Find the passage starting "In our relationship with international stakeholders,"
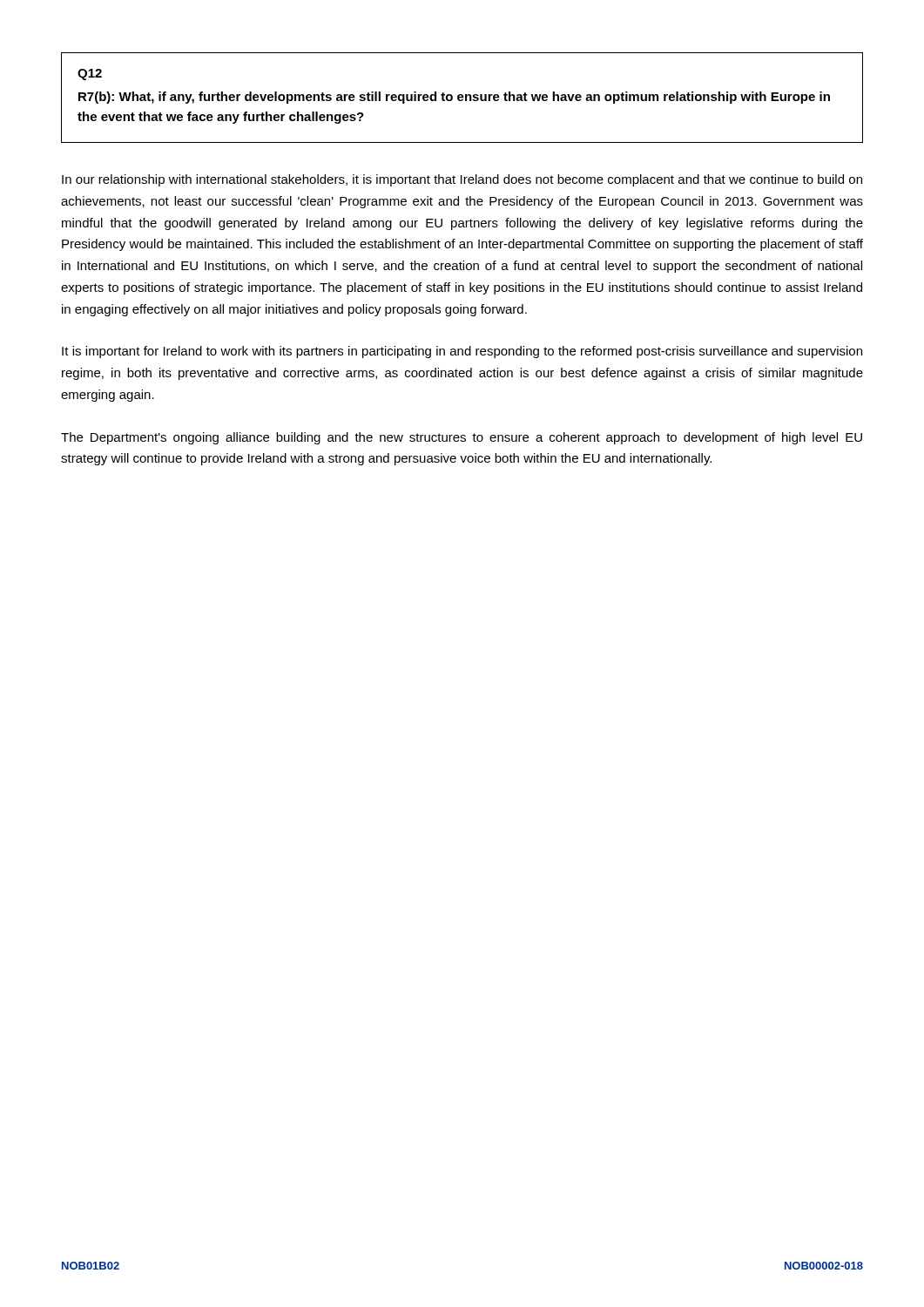 click(462, 244)
